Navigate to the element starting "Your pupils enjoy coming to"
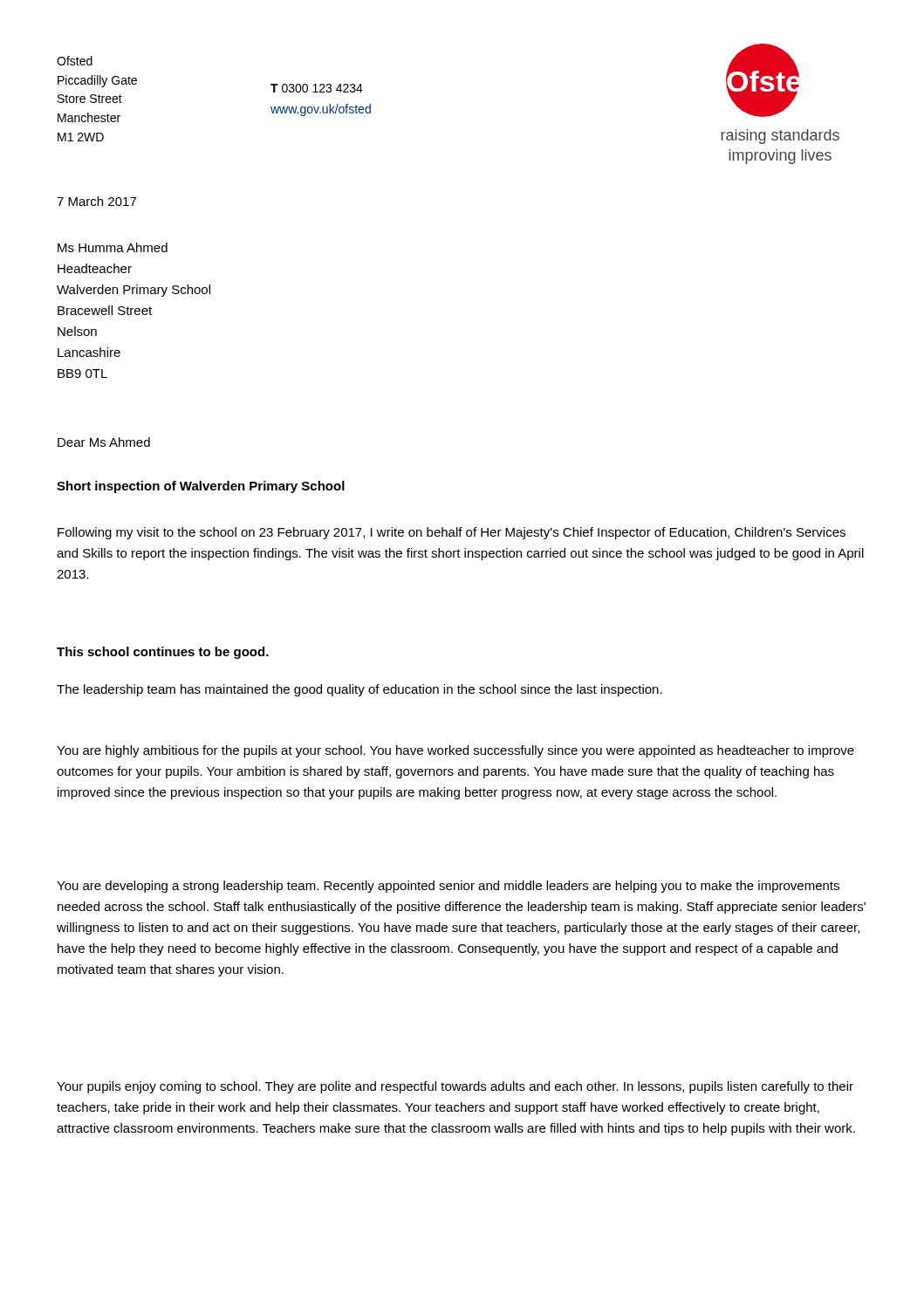This screenshot has height=1309, width=924. coord(456,1107)
